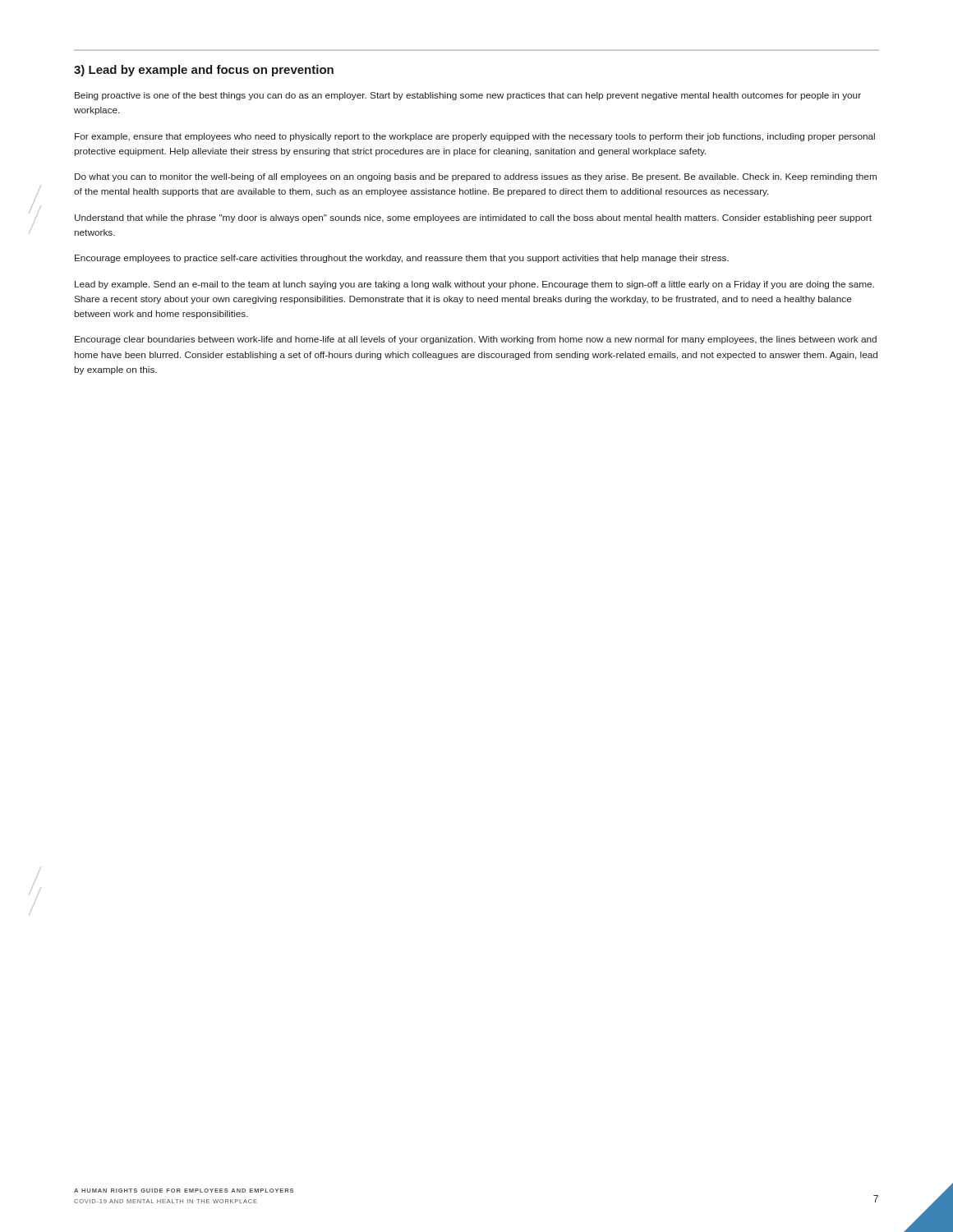Navigate to the text starting "Lead by example."
Image resolution: width=953 pixels, height=1232 pixels.
coord(474,299)
